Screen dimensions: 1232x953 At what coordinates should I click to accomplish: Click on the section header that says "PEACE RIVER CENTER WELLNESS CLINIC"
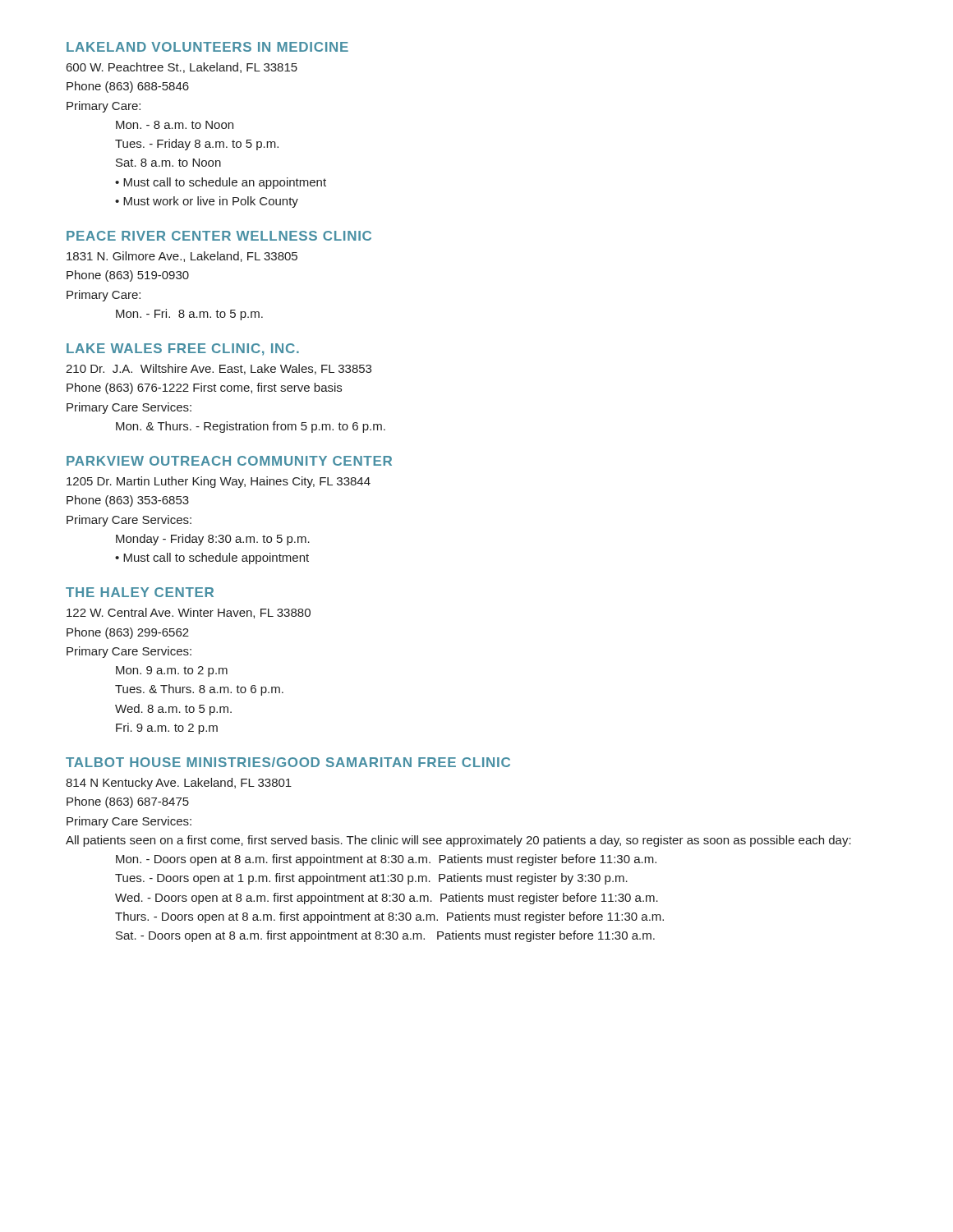pyautogui.click(x=219, y=236)
